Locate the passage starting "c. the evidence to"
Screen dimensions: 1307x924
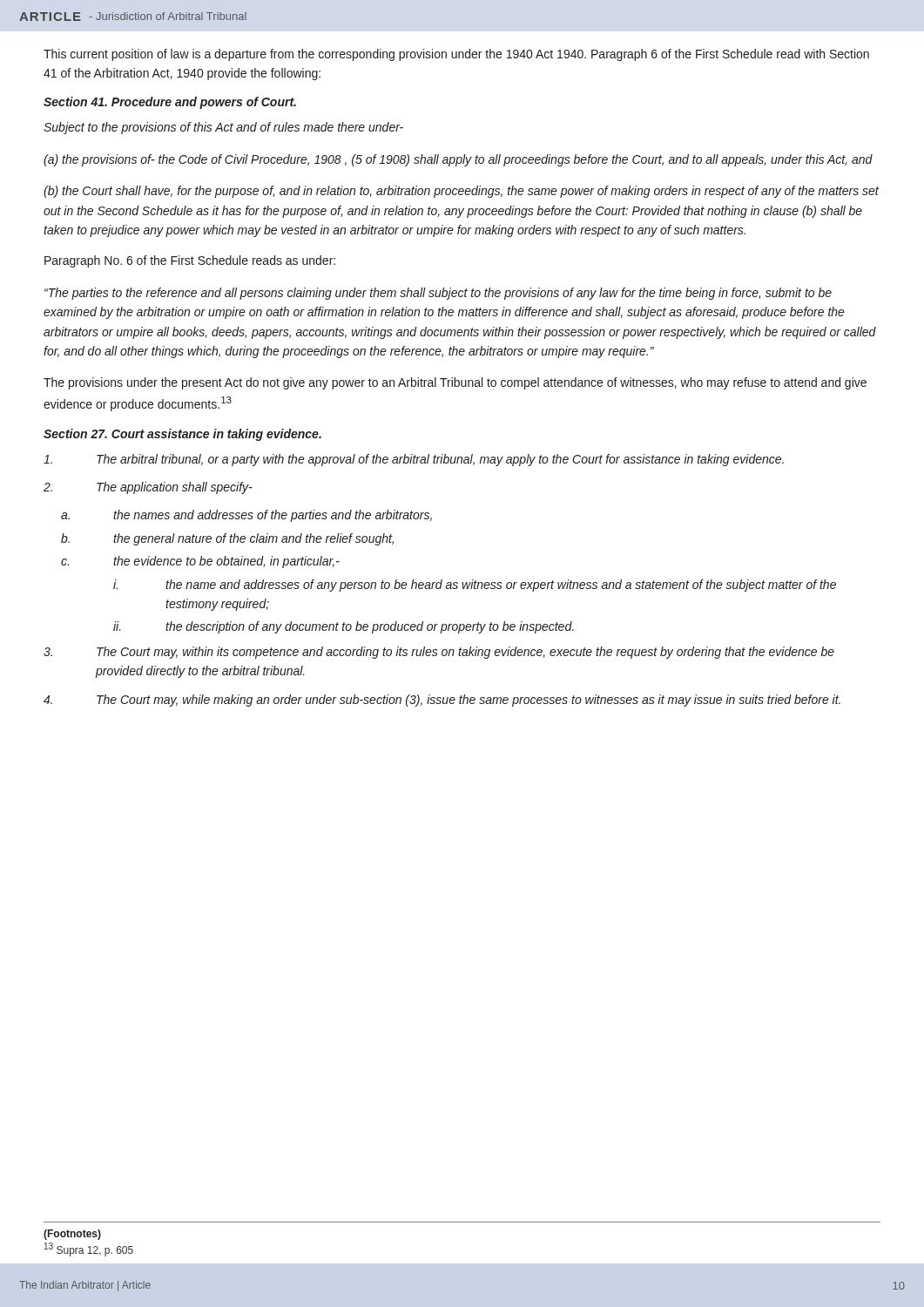[200, 562]
